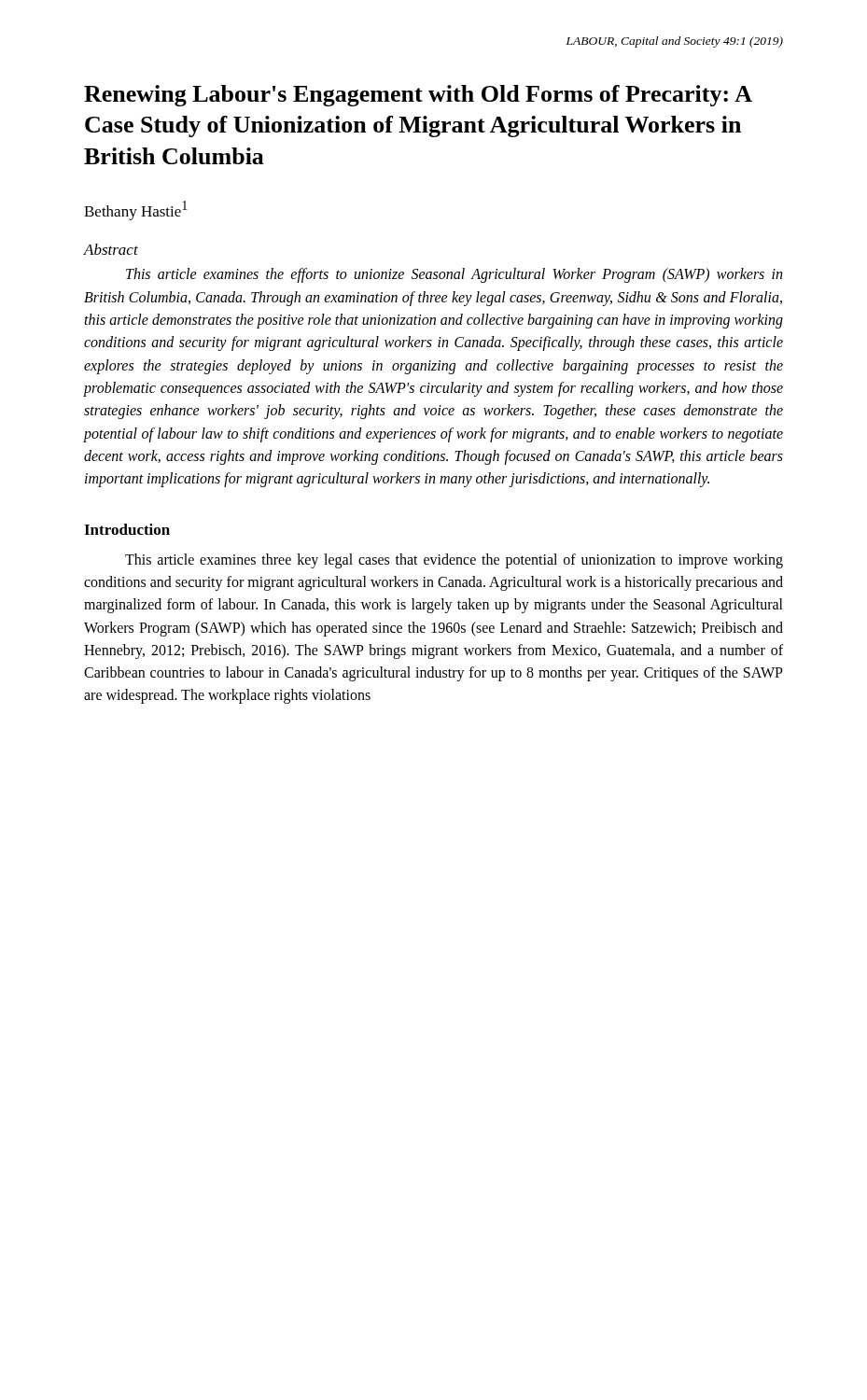The width and height of the screenshot is (867, 1400).
Task: Find the block starting "This article examines the efforts to unionize Seasonal"
Action: coord(434,376)
